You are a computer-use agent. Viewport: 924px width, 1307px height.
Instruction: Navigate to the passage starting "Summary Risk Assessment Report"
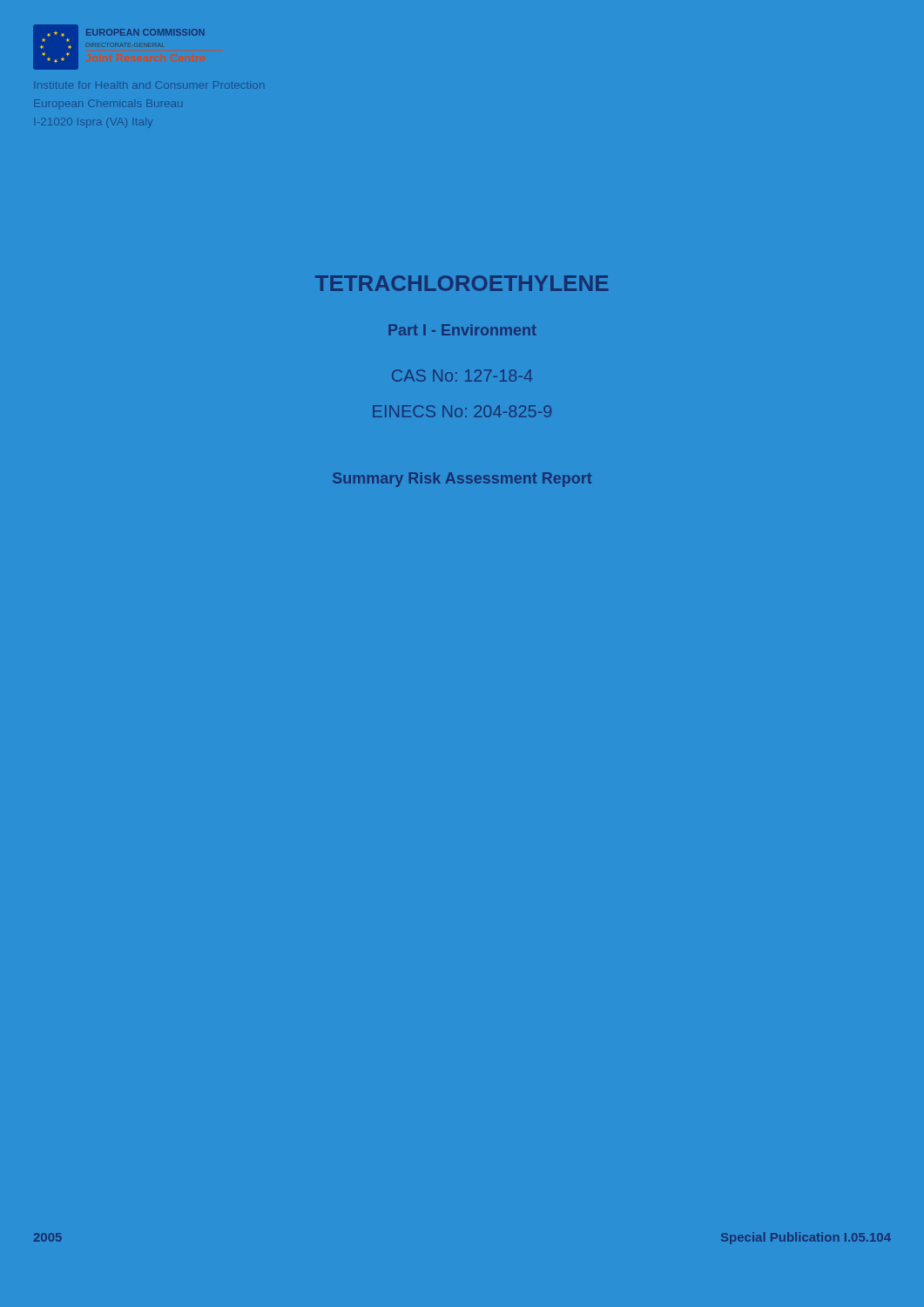click(x=462, y=478)
